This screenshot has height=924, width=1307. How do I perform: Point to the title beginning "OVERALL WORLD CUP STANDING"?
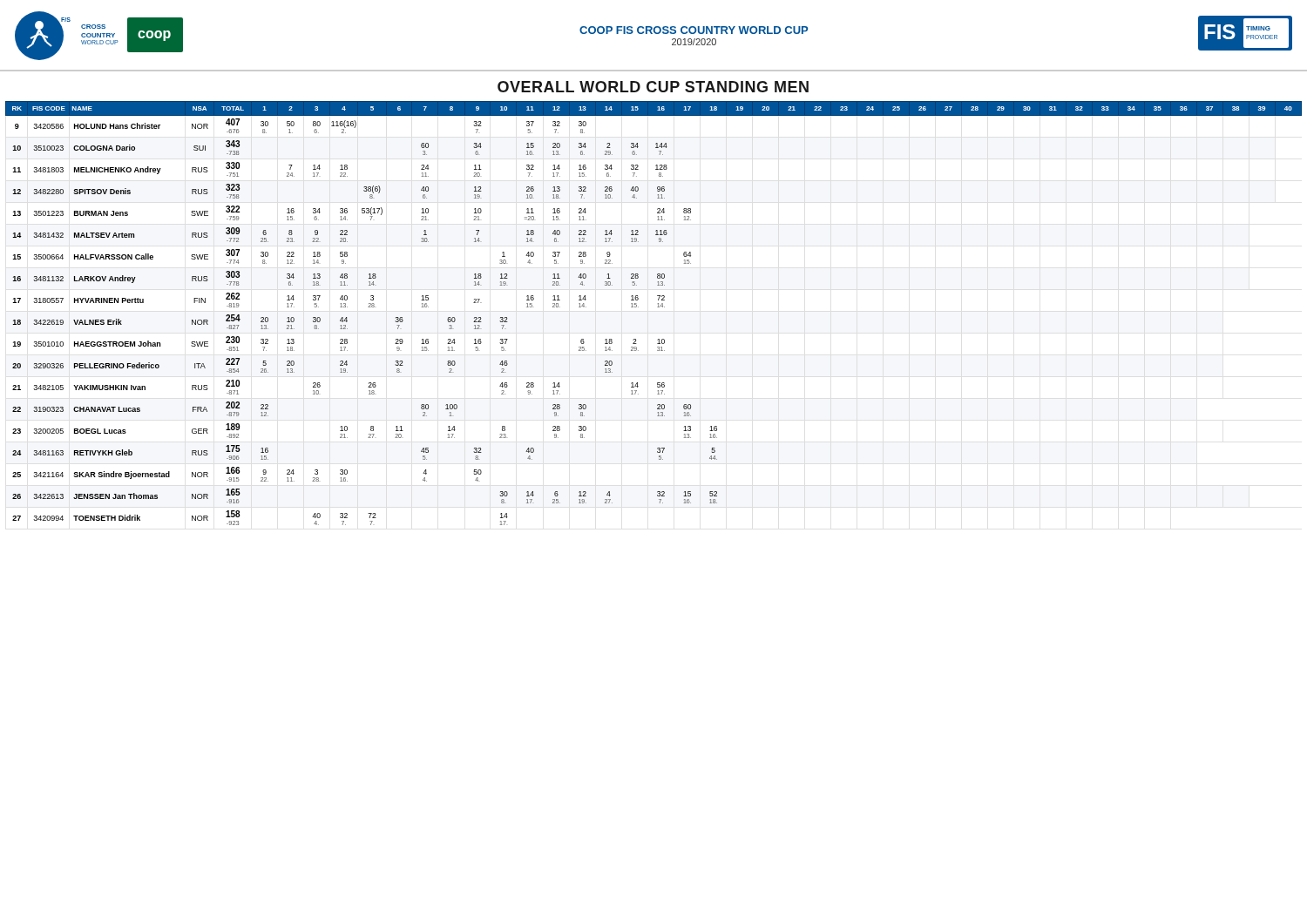(654, 87)
